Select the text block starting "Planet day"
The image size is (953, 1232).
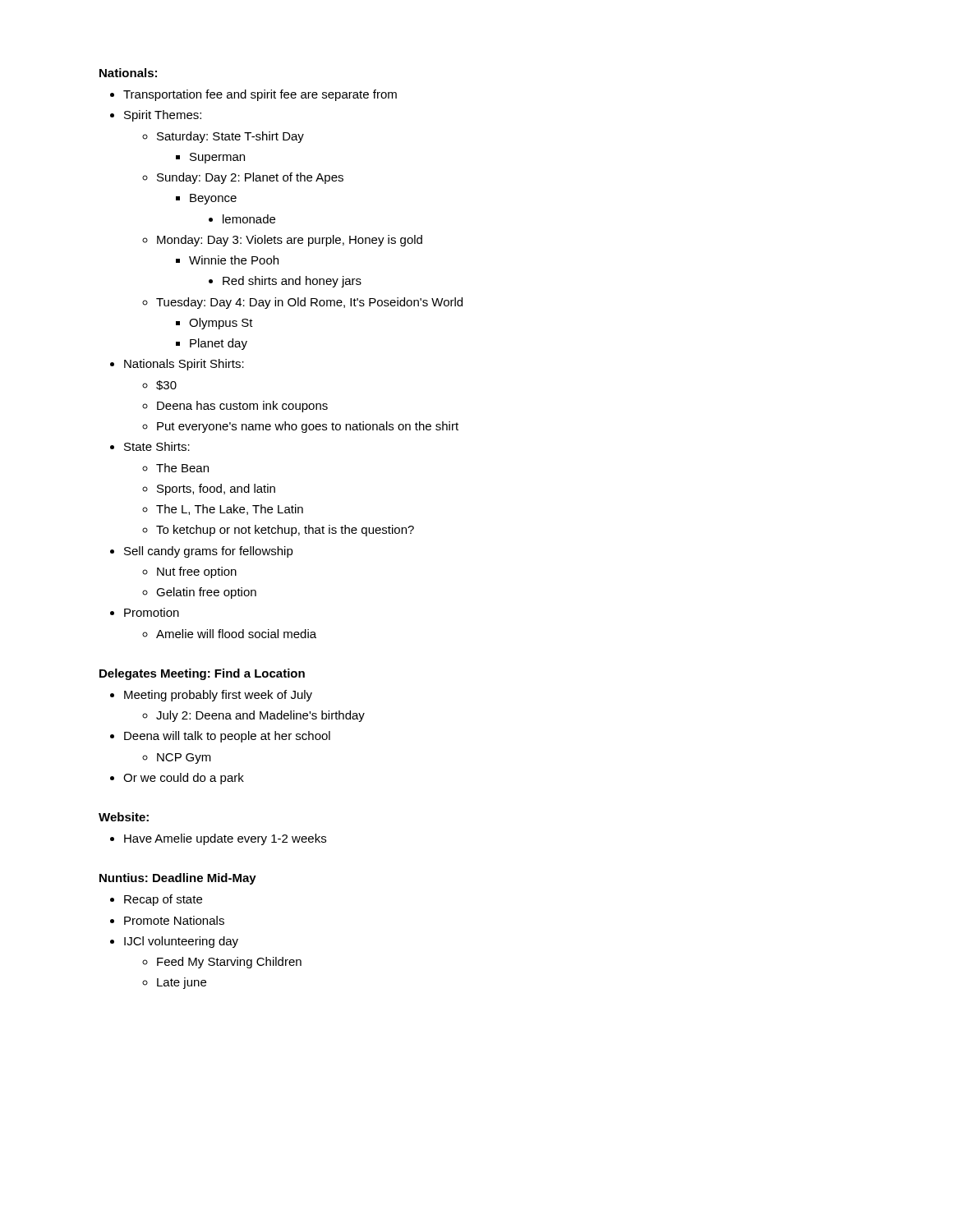tap(218, 343)
